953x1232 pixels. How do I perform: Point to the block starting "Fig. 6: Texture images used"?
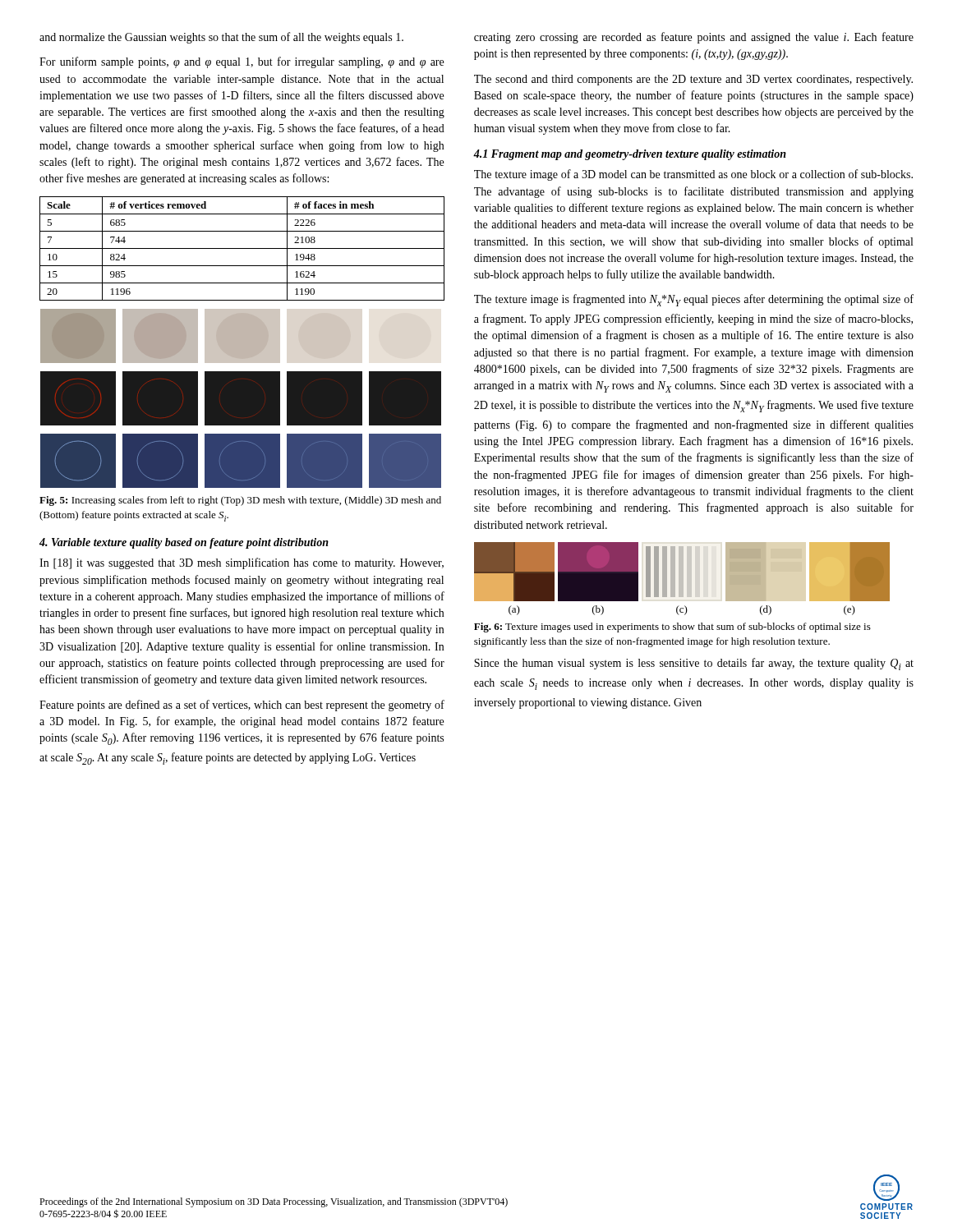pos(672,634)
